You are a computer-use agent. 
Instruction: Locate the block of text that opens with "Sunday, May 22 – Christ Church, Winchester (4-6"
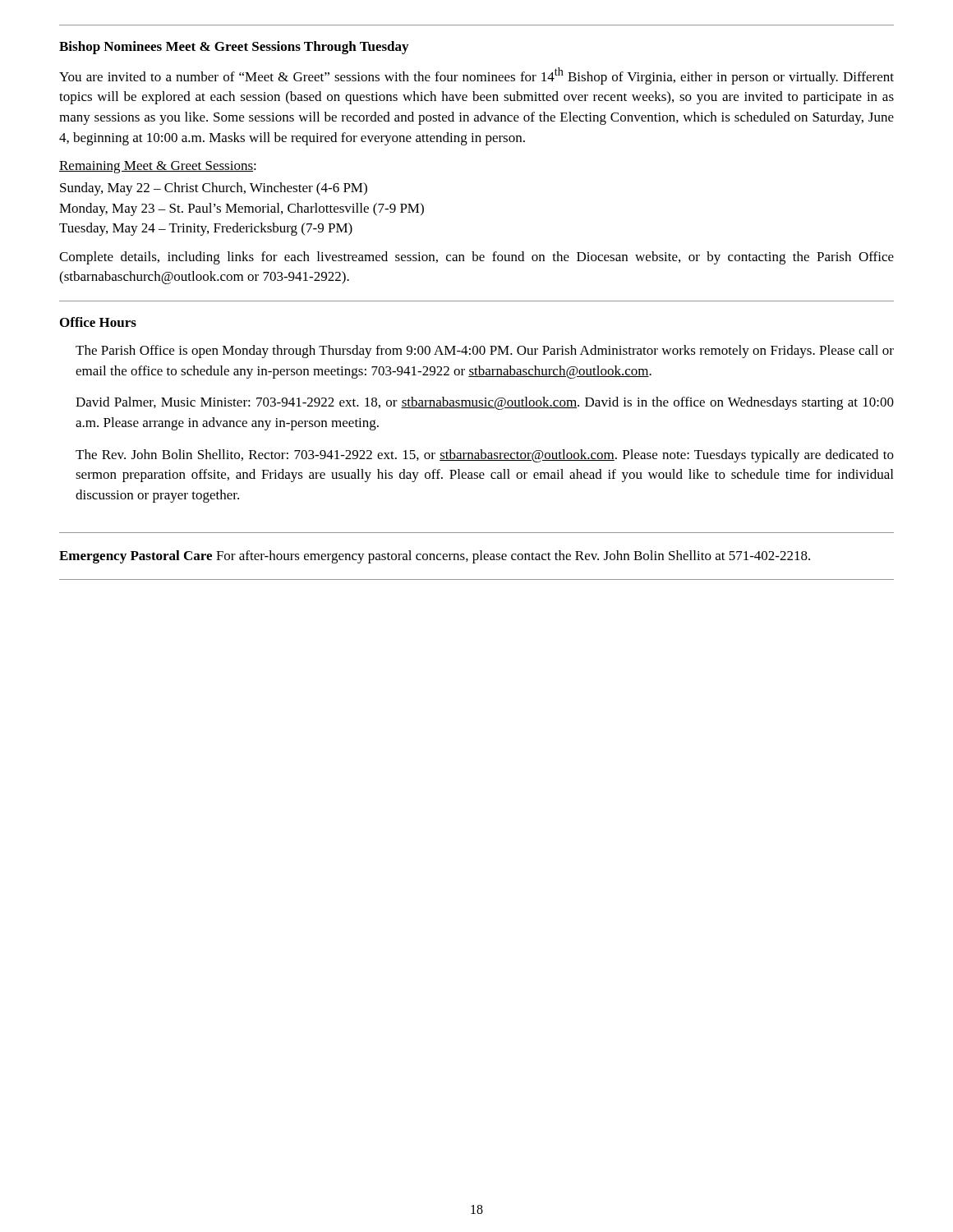213,188
